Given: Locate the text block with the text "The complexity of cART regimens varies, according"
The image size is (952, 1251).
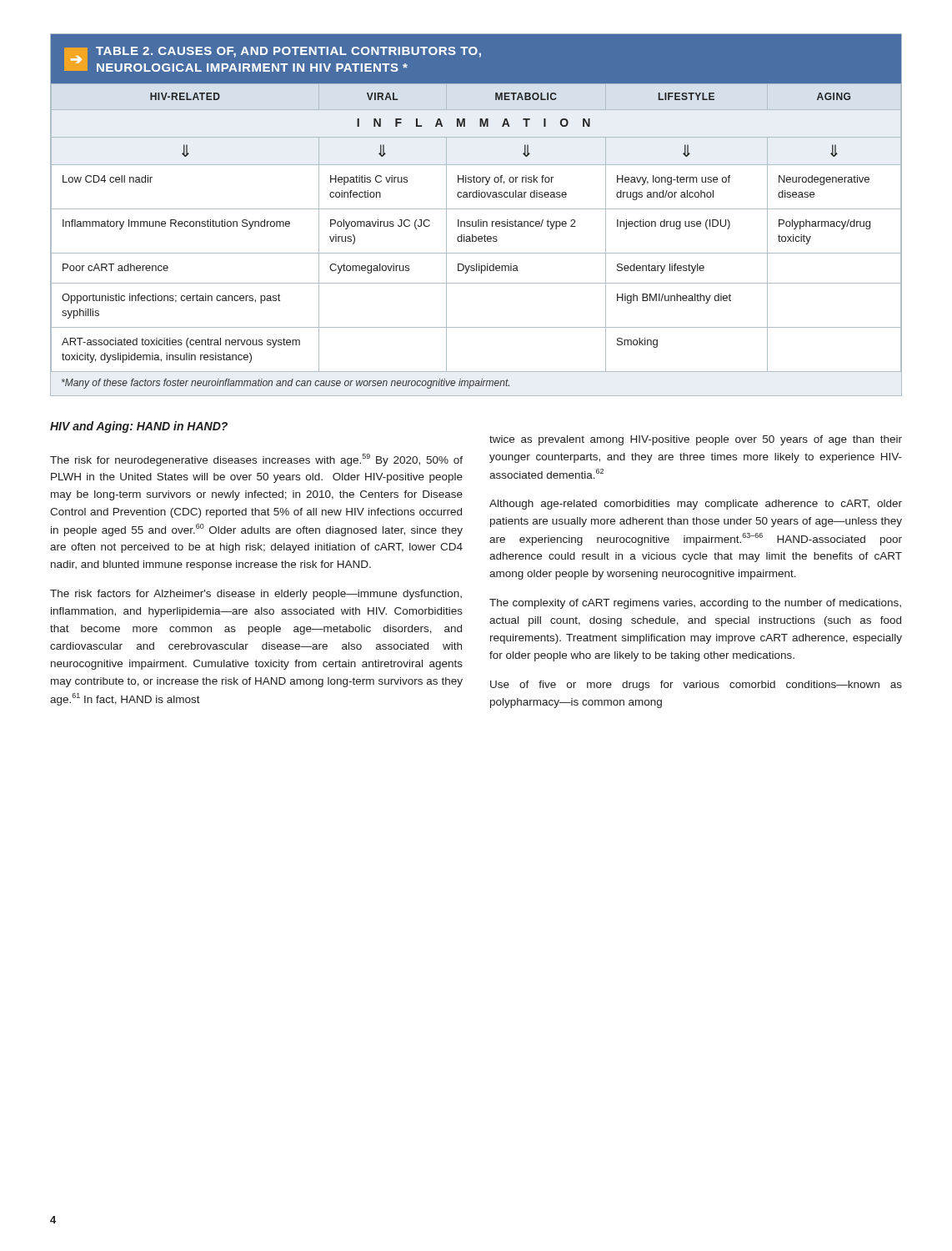Looking at the screenshot, I should point(696,630).
